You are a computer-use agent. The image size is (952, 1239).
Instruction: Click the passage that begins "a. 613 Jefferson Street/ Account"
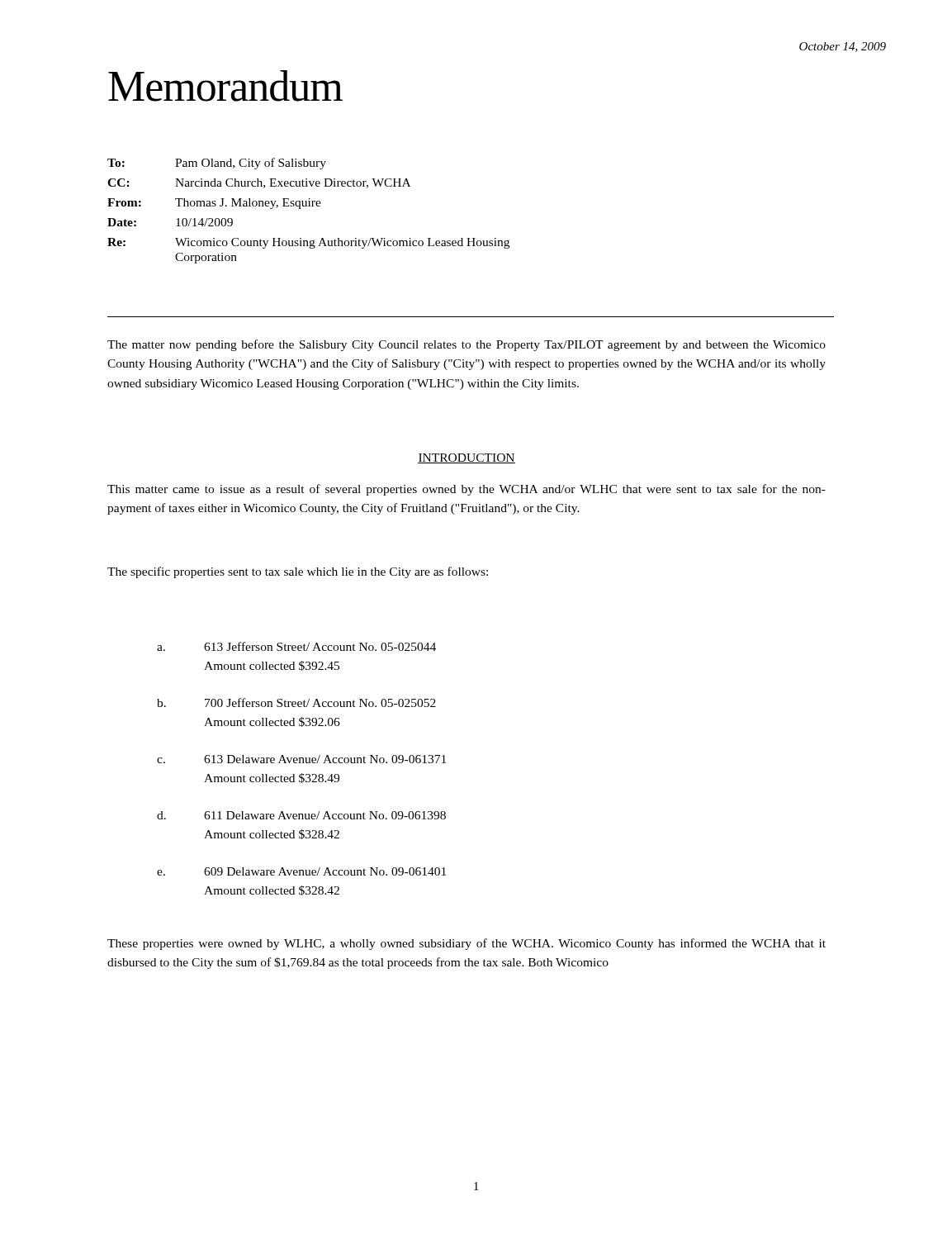(x=296, y=646)
